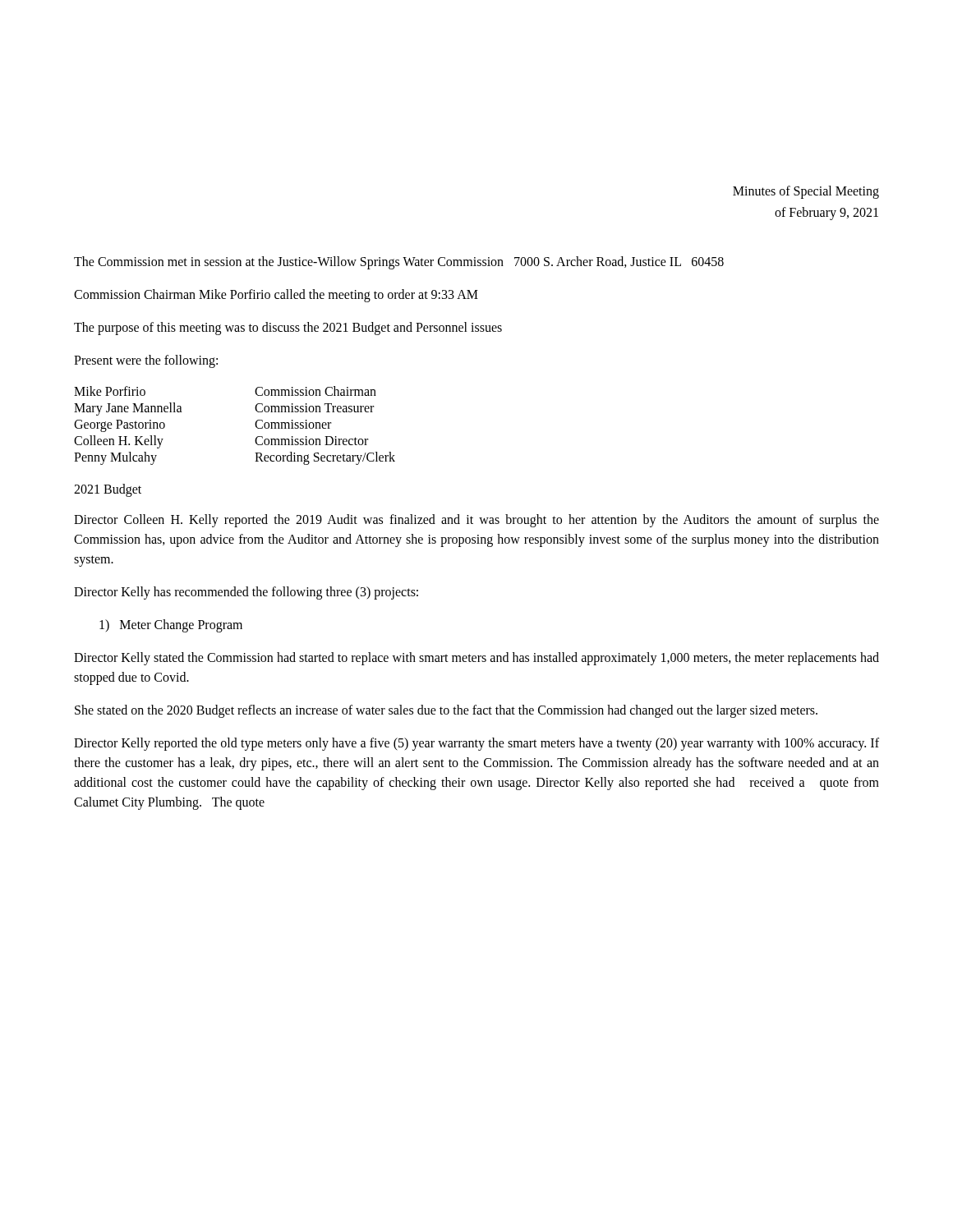This screenshot has height=1232, width=953.
Task: Find the text block that says "The purpose of this meeting was to discuss"
Action: click(288, 327)
